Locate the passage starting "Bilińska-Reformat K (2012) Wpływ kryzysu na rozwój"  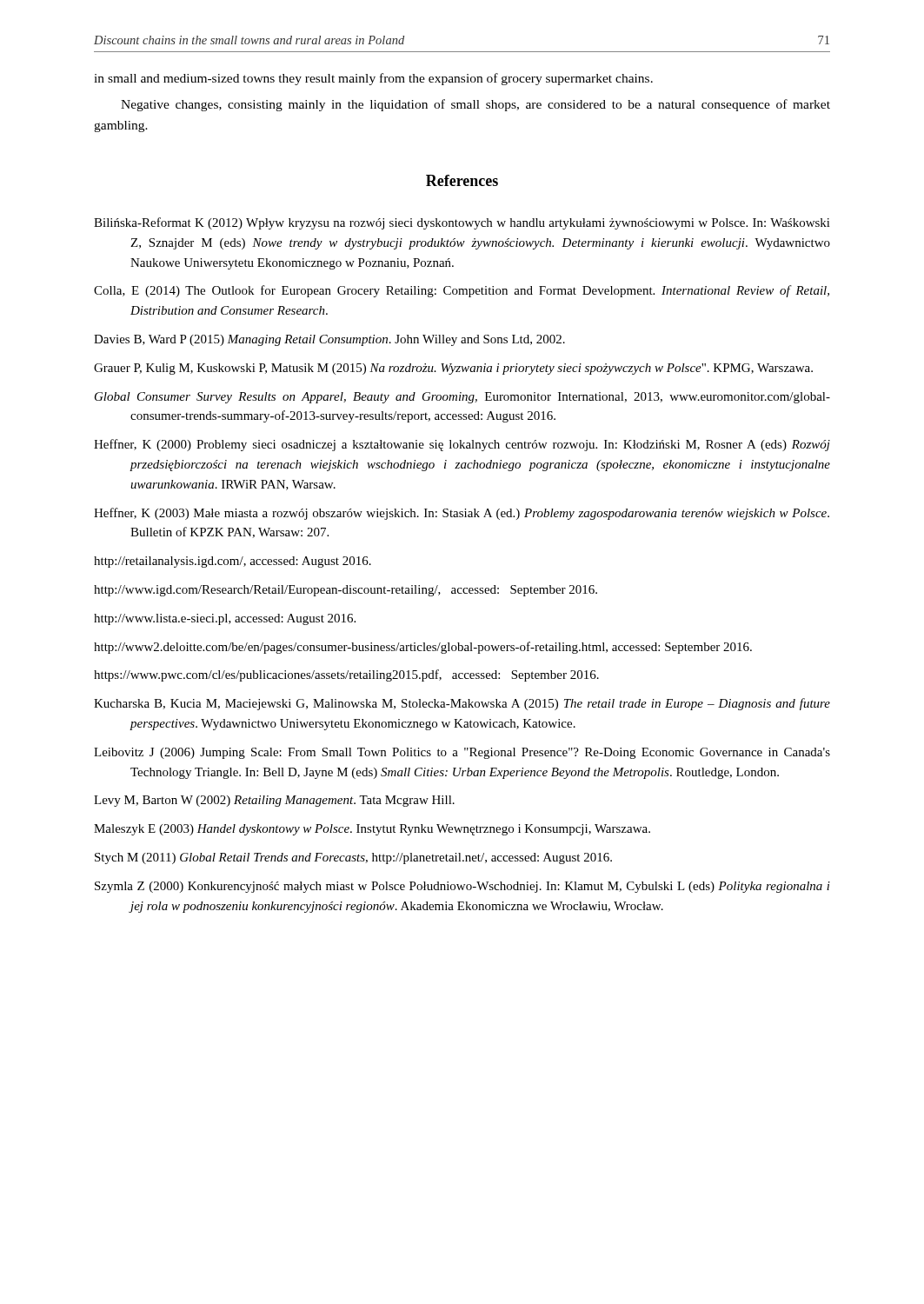[x=462, y=242]
